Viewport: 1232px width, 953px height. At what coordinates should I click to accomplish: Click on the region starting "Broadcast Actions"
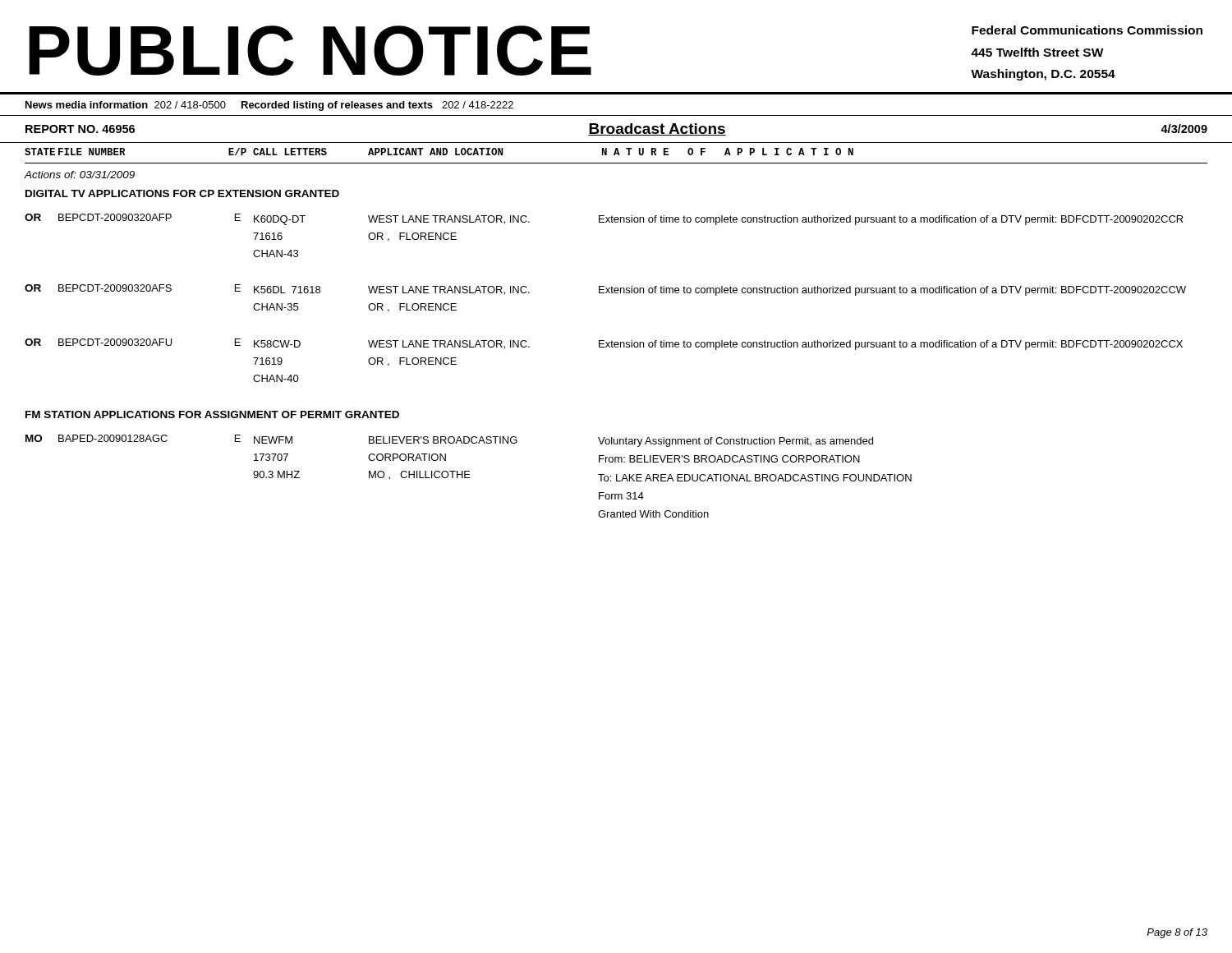(657, 129)
